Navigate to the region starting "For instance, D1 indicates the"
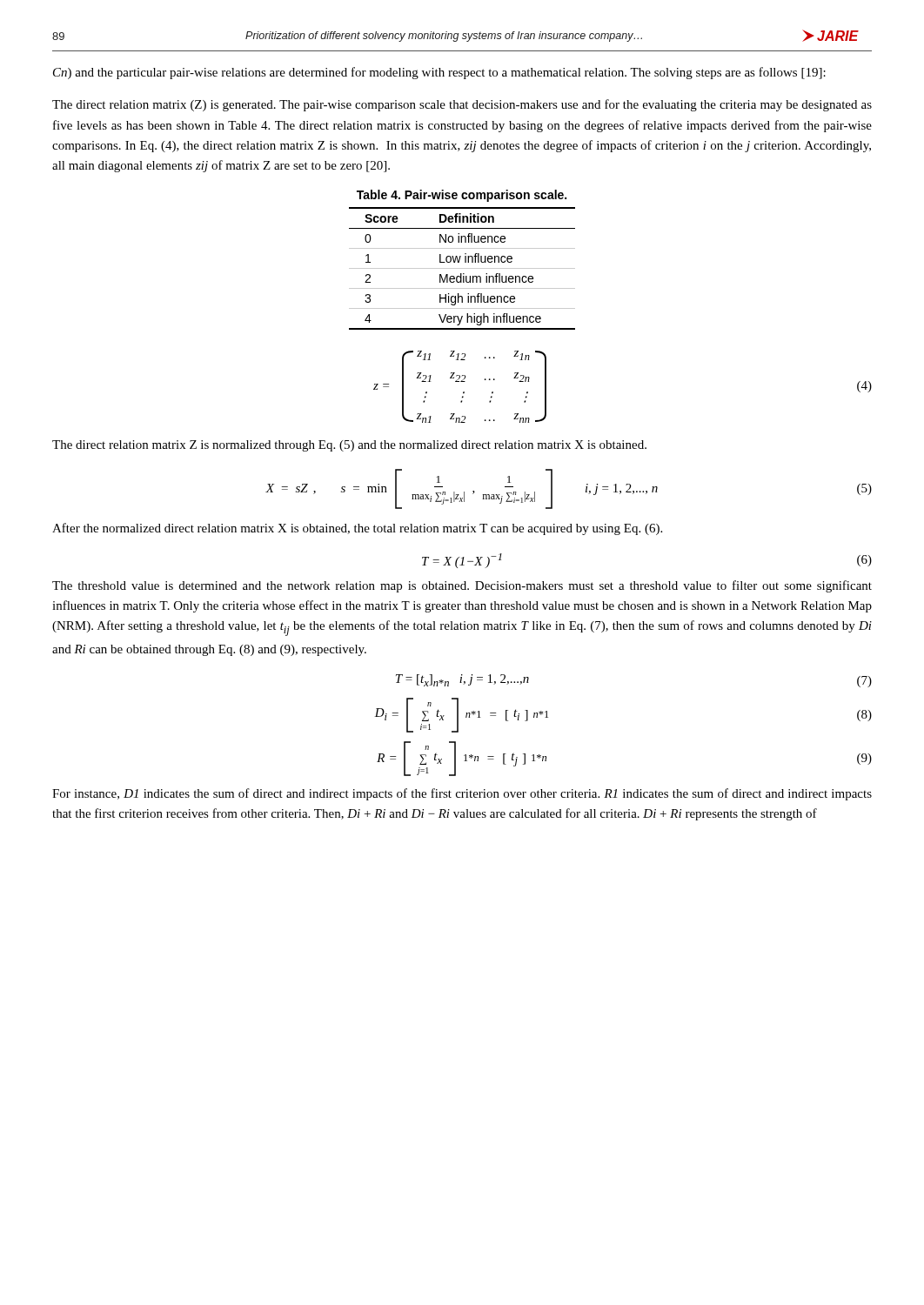The image size is (924, 1305). click(462, 803)
